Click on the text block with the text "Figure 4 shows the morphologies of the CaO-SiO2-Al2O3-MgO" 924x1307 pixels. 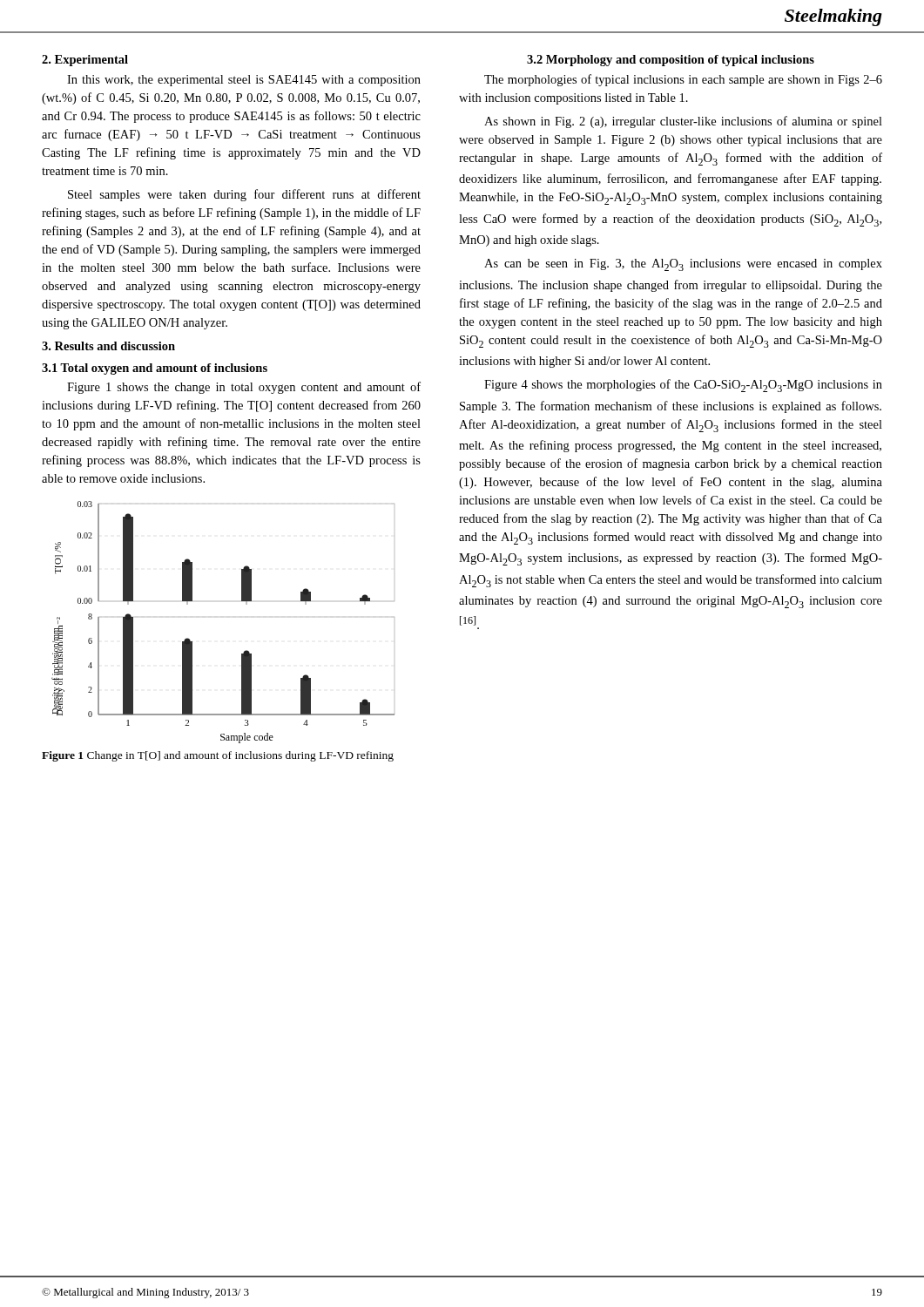671,505
